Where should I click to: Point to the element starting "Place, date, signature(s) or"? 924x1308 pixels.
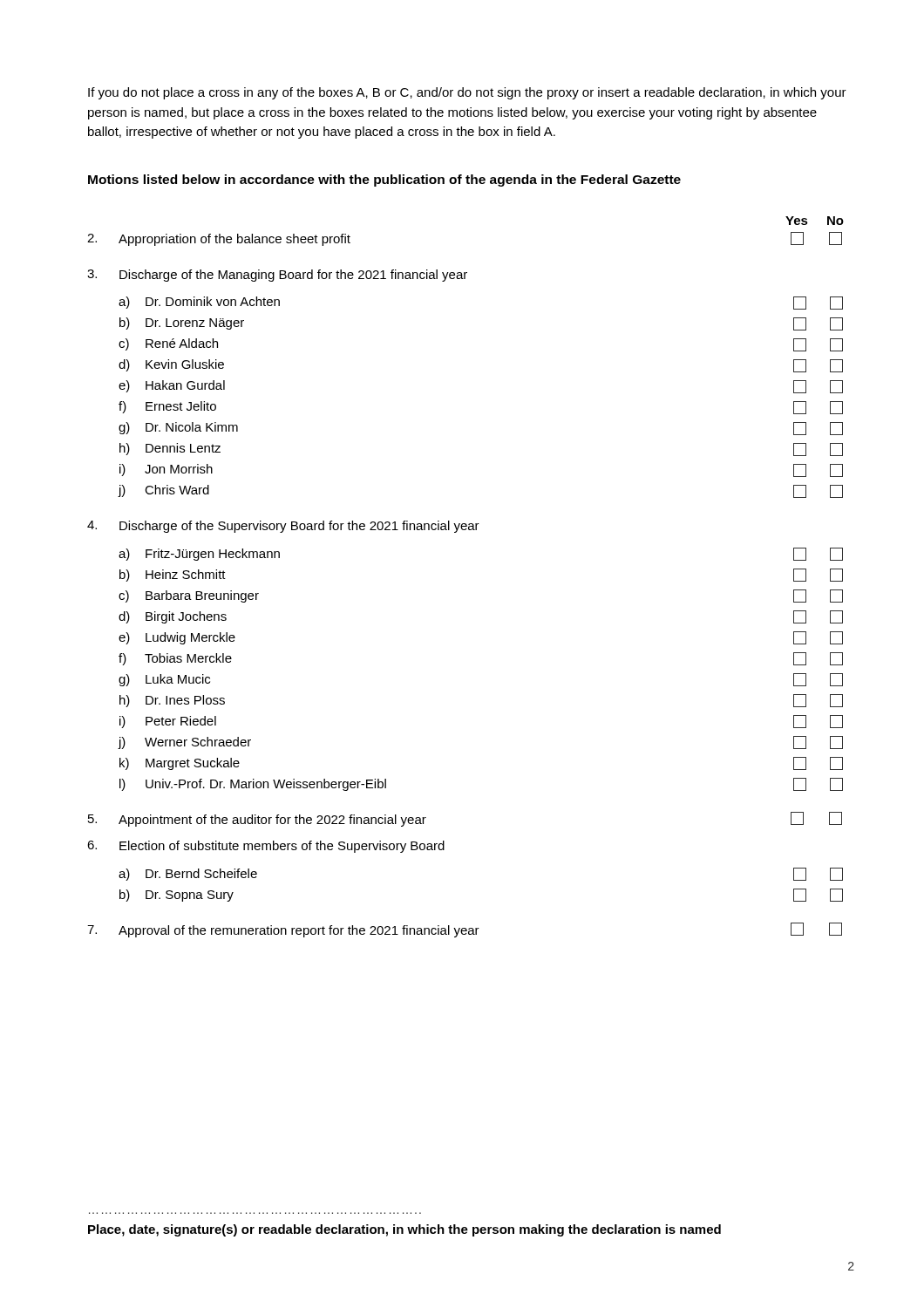click(x=404, y=1229)
